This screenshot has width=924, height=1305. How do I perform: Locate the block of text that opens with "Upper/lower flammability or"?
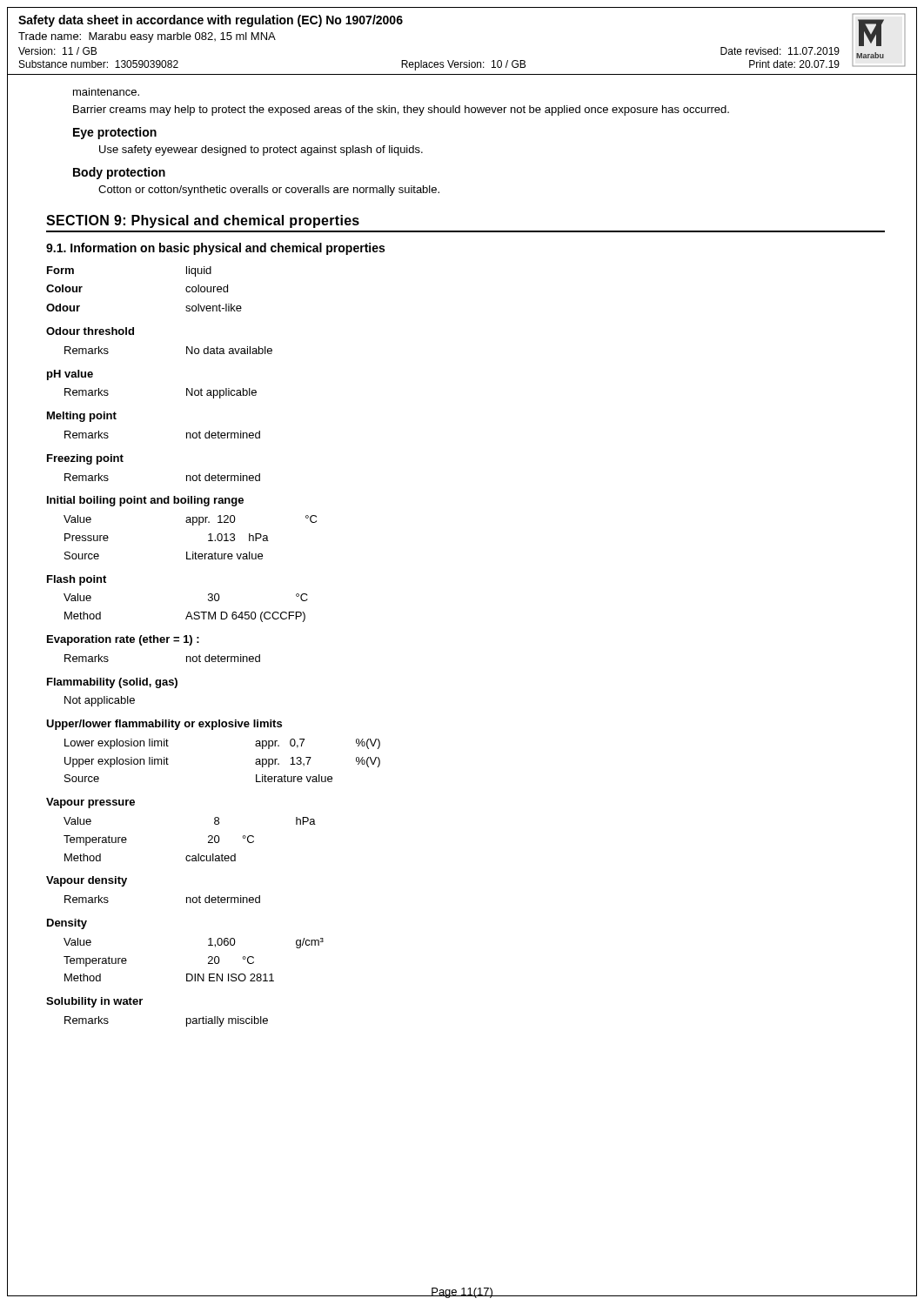[x=164, y=725]
